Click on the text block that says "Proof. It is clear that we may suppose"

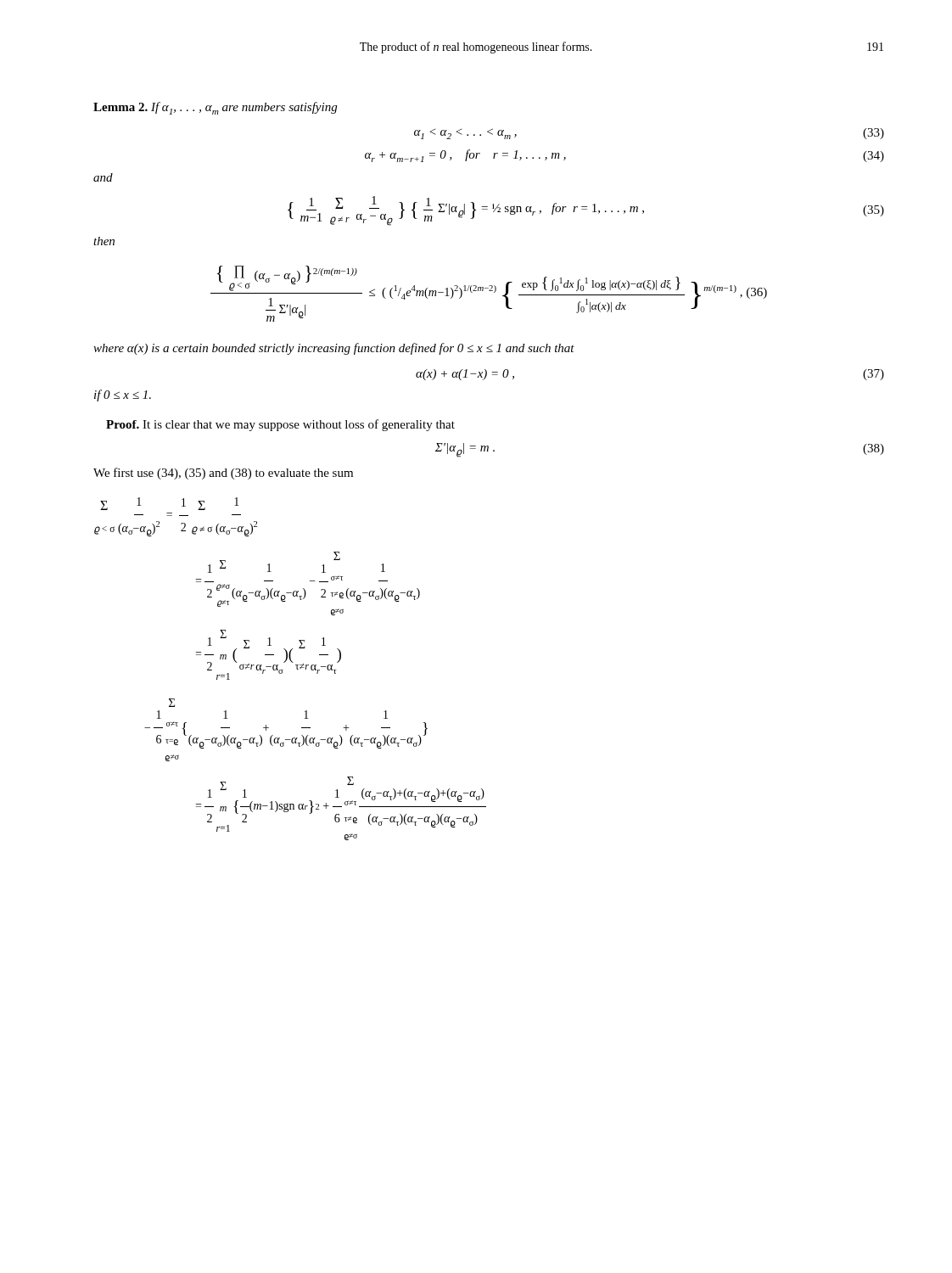click(x=274, y=424)
